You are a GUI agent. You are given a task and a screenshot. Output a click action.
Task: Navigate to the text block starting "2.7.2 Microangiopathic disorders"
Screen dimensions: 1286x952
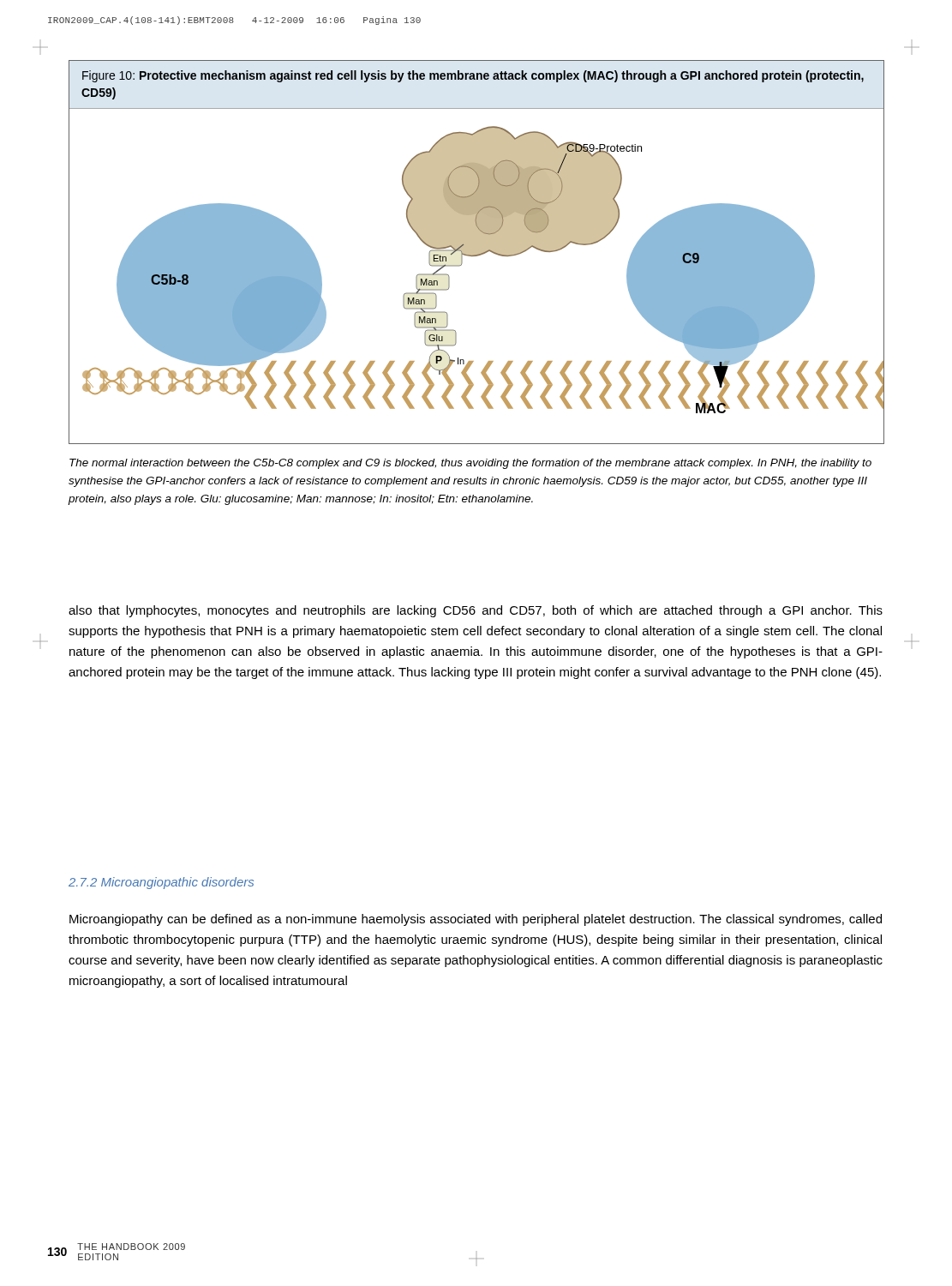pos(161,882)
